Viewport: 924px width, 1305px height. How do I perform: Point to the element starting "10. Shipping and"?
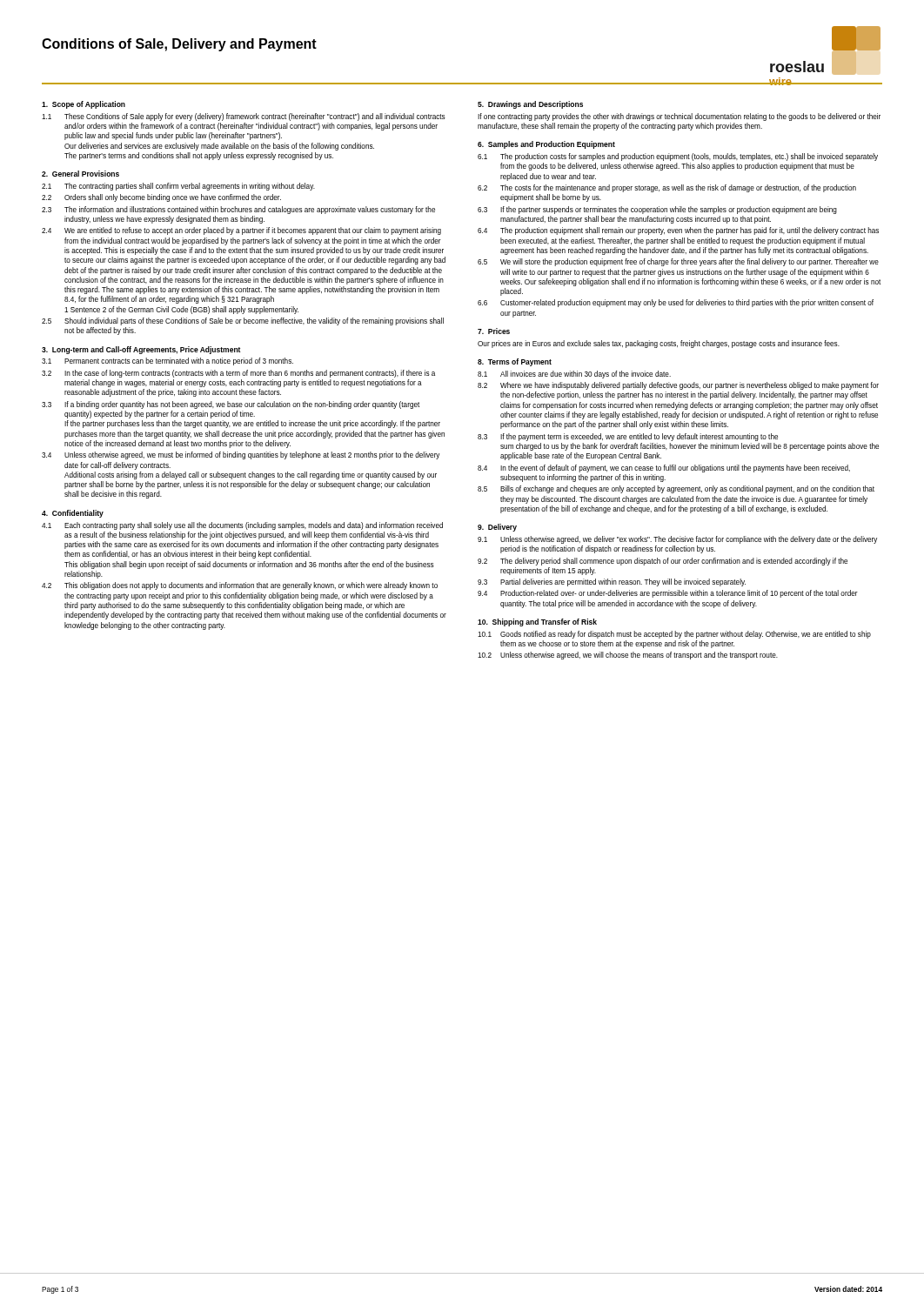tap(537, 622)
